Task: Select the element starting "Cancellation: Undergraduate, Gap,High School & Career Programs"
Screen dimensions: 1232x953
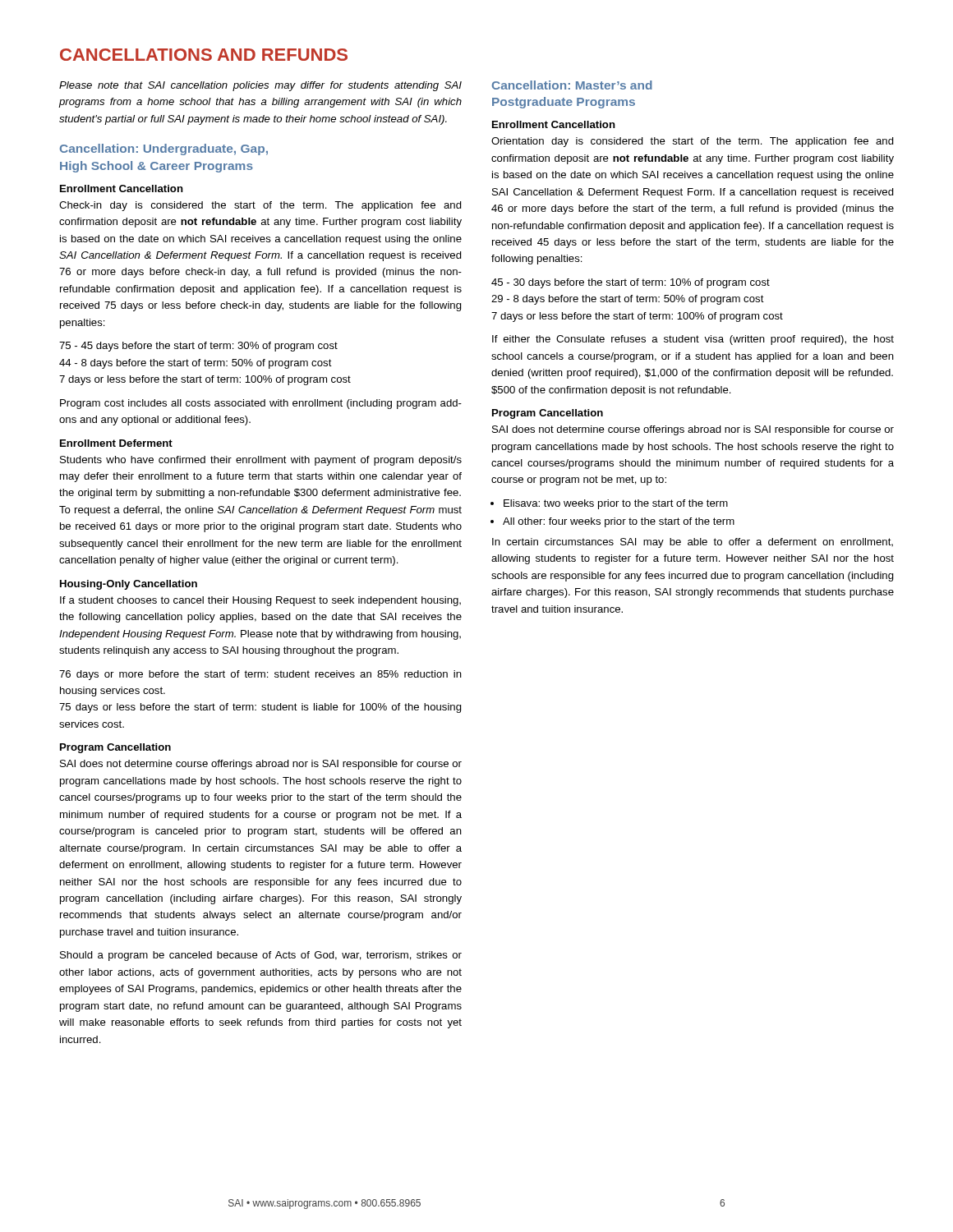Action: tap(260, 157)
